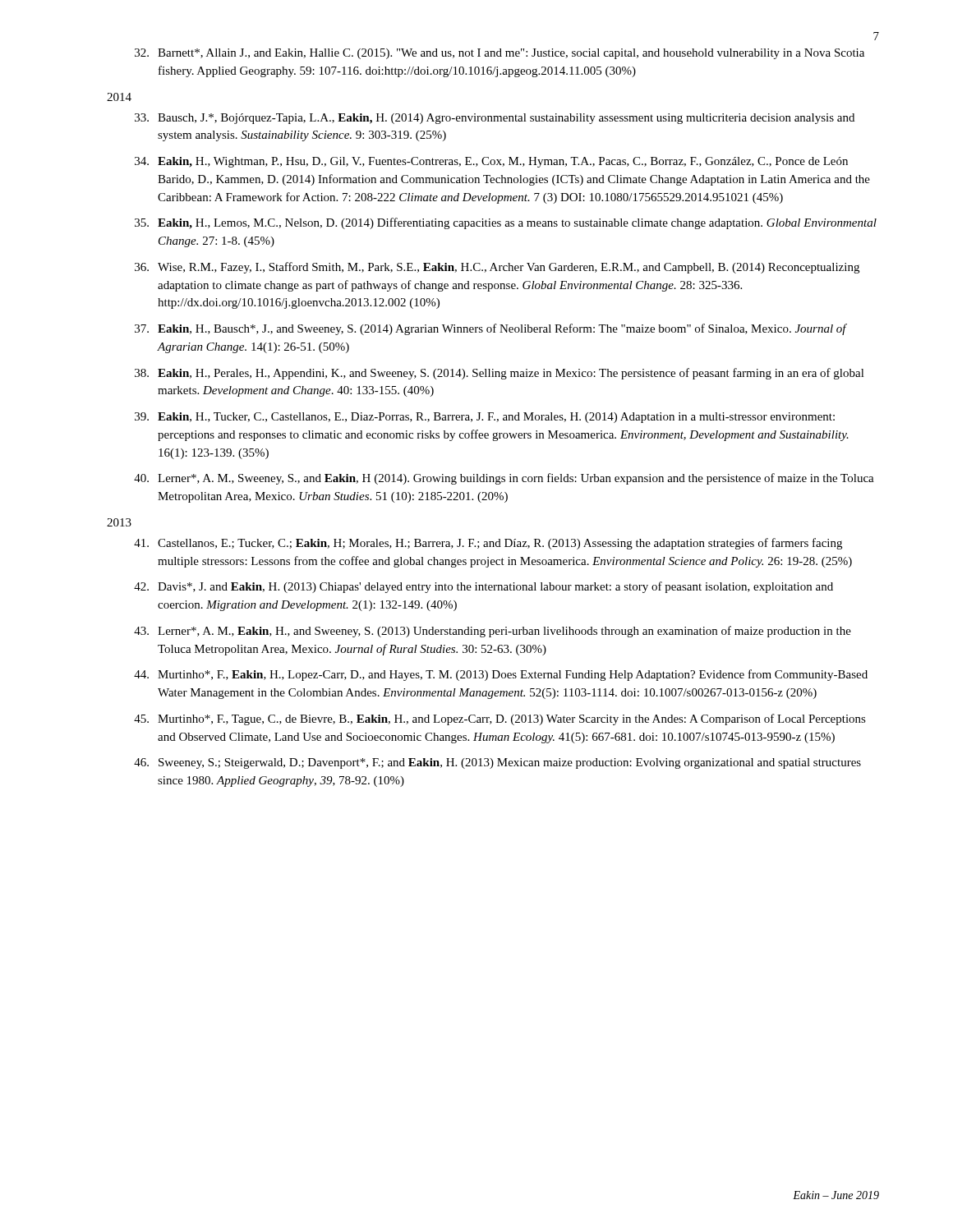Point to the element starting "35. Eakin, H., Lemos,"
This screenshot has height=1232, width=953.
pos(493,232)
